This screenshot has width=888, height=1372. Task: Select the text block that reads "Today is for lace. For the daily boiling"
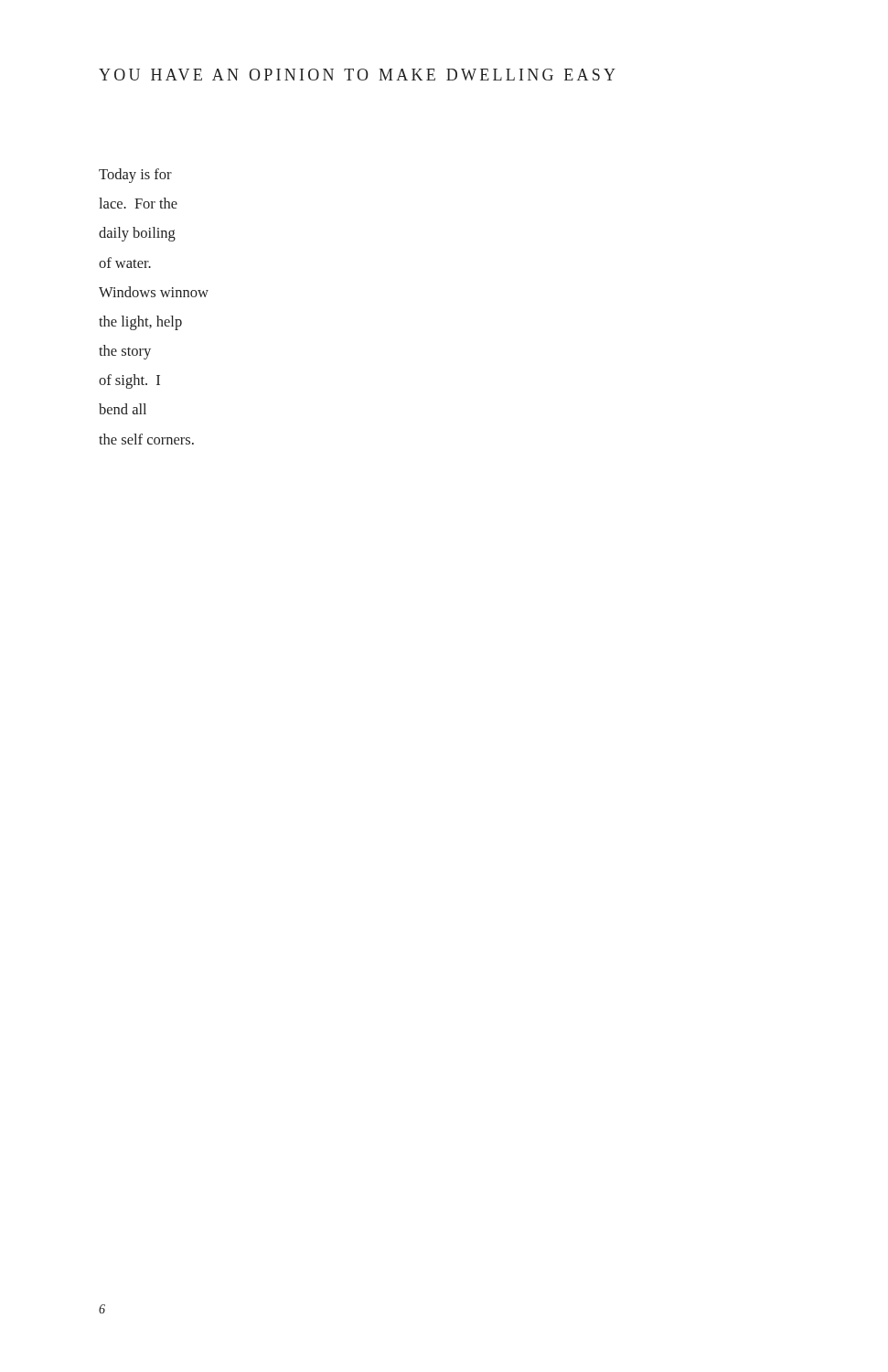(x=154, y=307)
